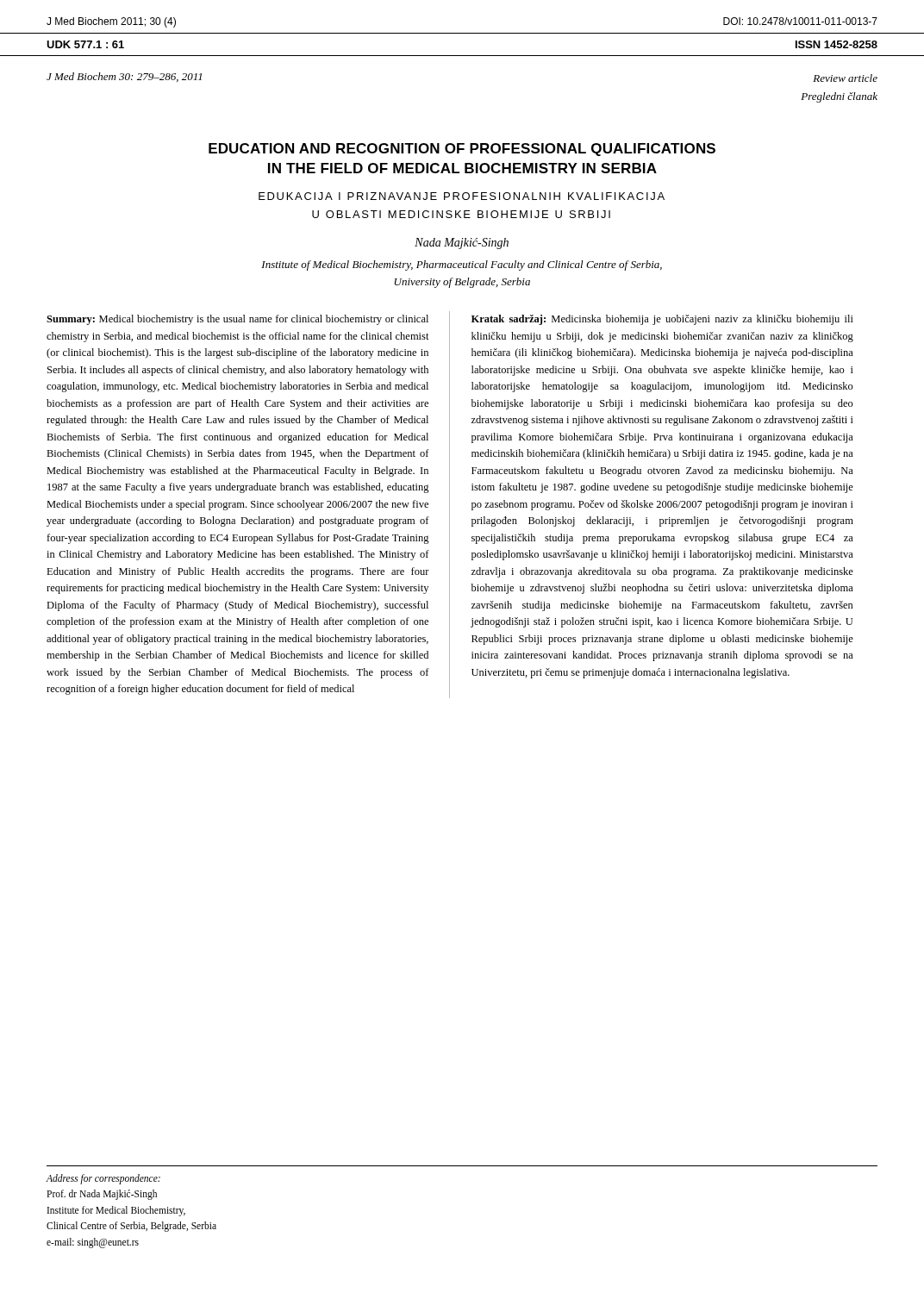Point to the text starting "Nada Majkić-Singh"
This screenshot has height=1293, width=924.
pos(462,243)
